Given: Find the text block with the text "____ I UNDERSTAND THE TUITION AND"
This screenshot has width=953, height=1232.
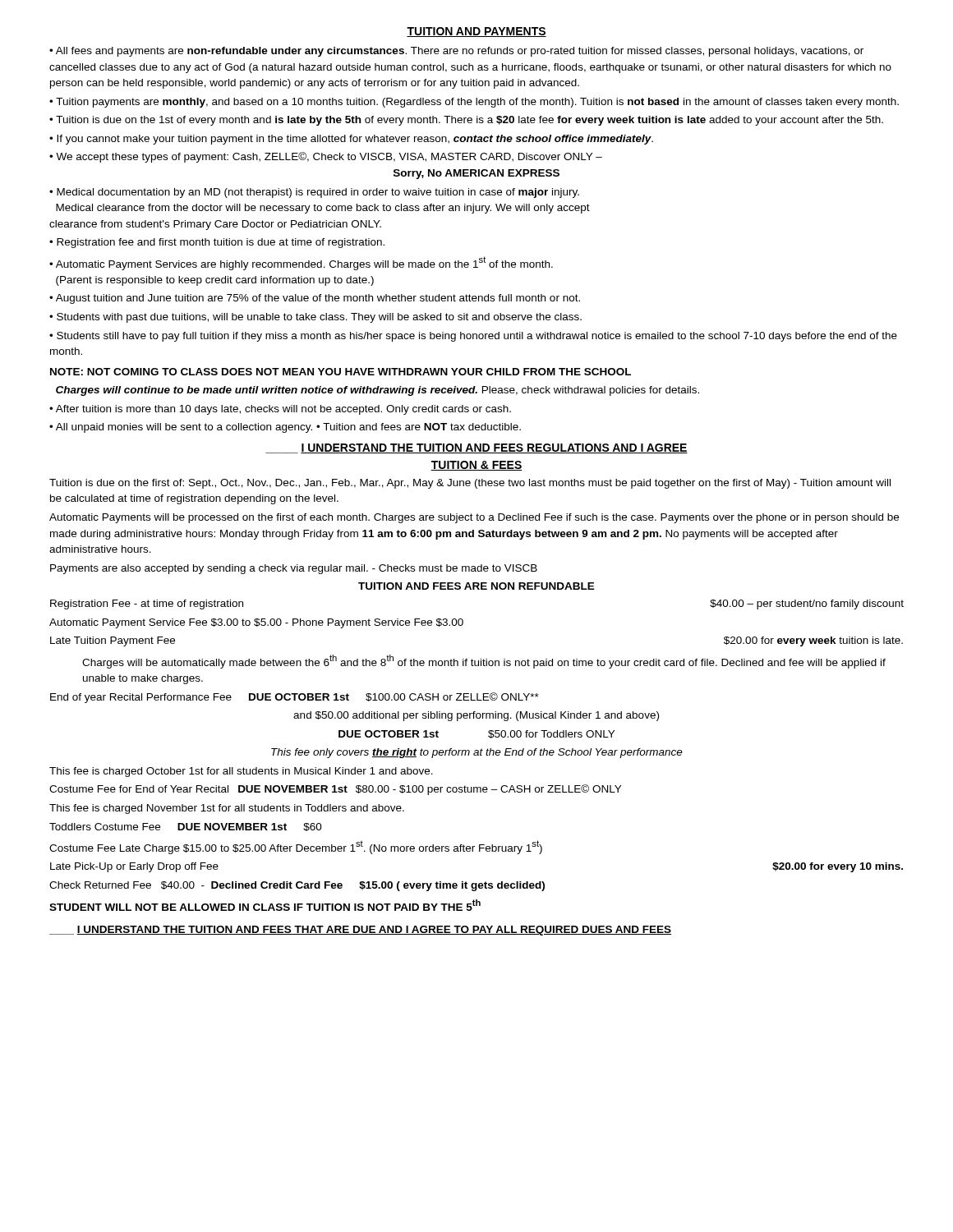Looking at the screenshot, I should [360, 930].
